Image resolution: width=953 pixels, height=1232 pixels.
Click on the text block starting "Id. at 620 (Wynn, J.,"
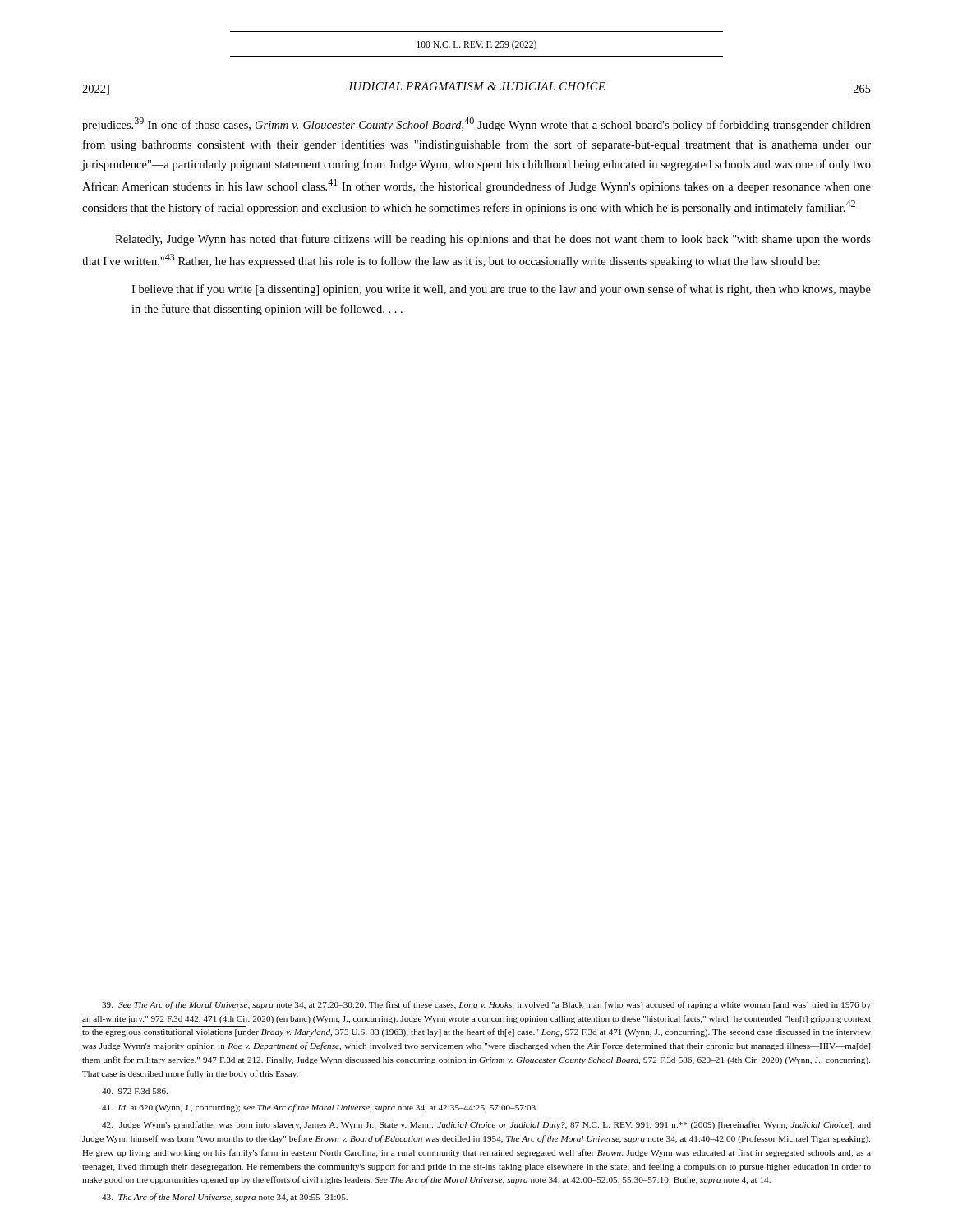[x=476, y=1108]
